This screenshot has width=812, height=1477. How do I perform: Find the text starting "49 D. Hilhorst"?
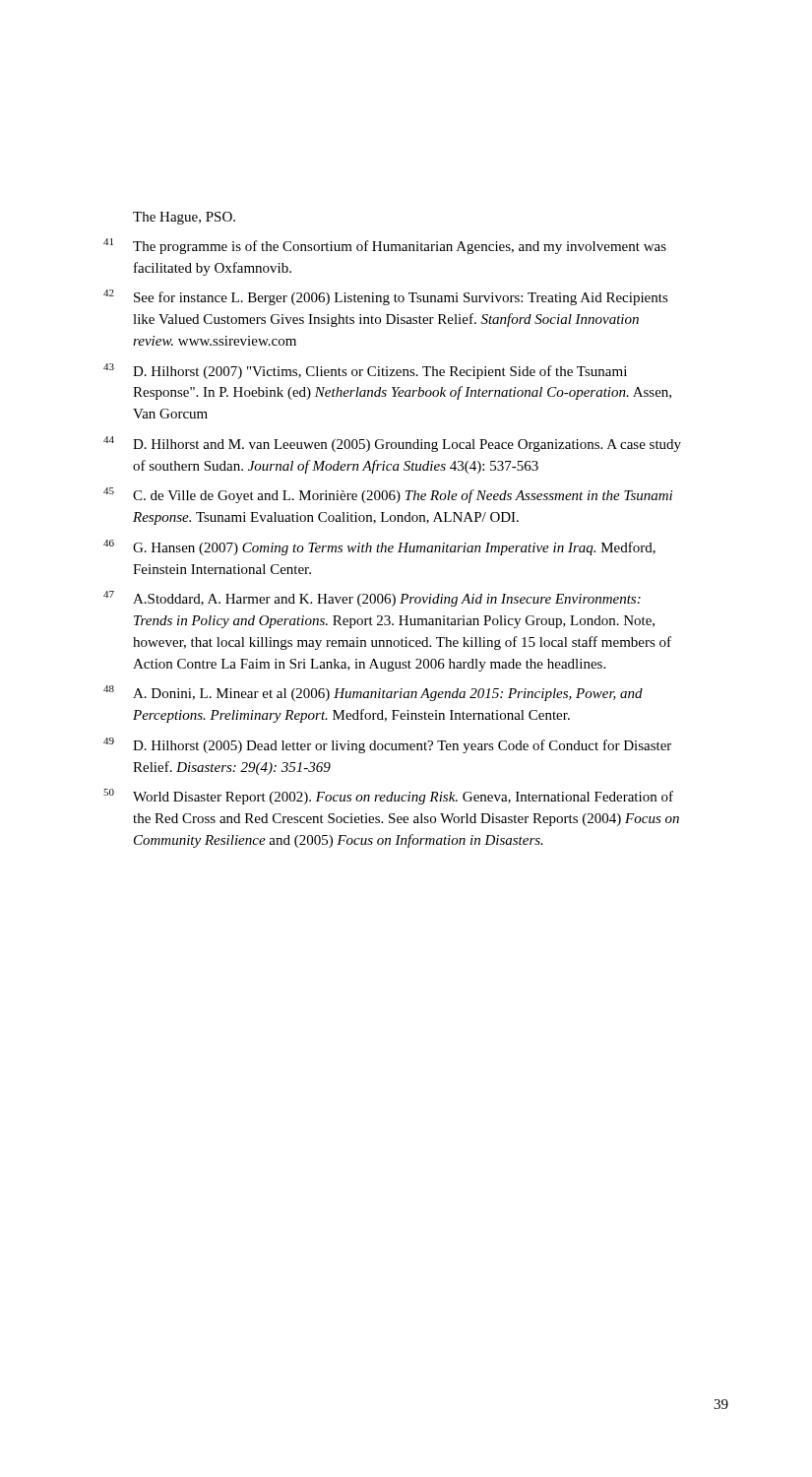394,757
